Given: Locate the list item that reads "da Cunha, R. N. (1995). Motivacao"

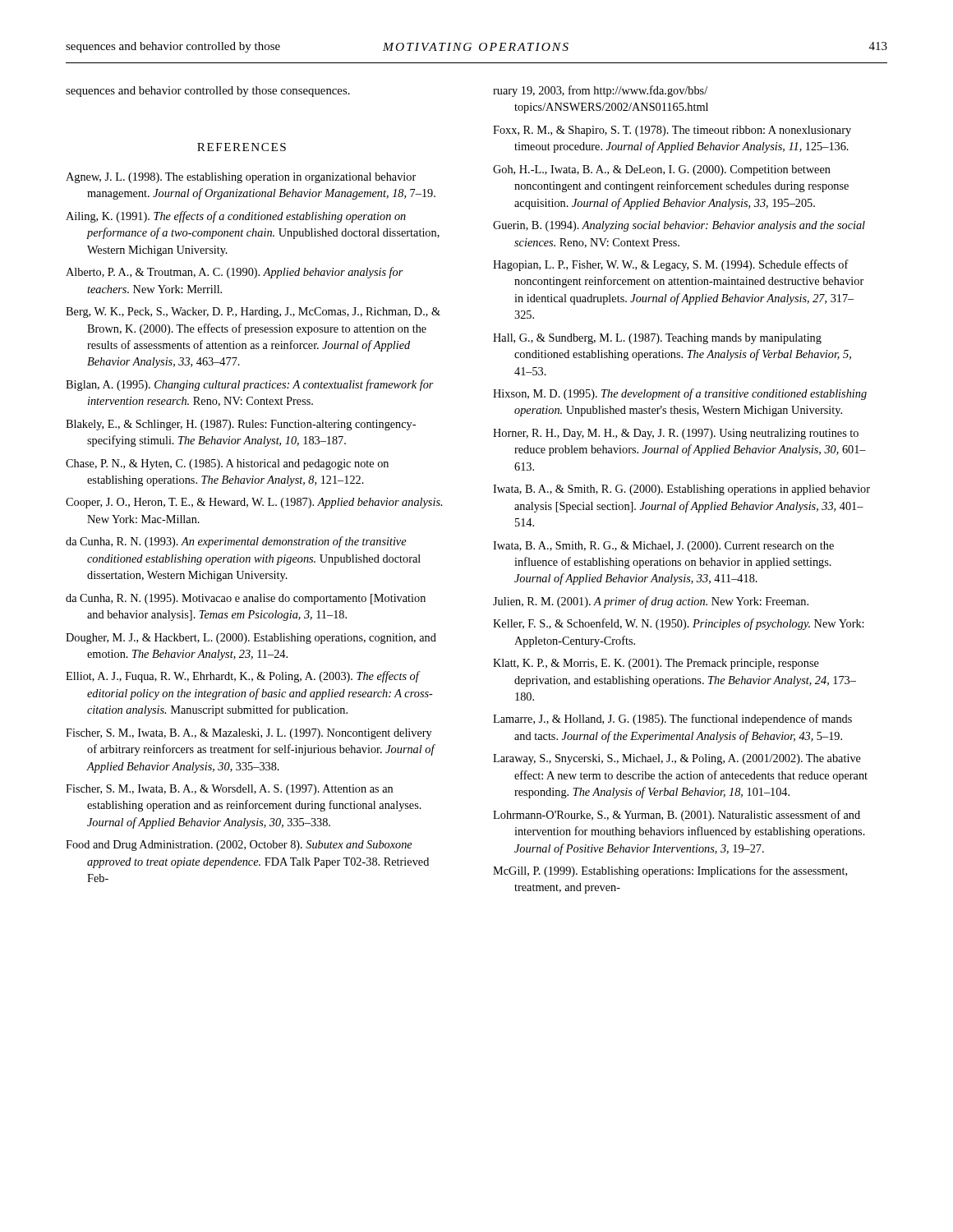Looking at the screenshot, I should click(246, 606).
